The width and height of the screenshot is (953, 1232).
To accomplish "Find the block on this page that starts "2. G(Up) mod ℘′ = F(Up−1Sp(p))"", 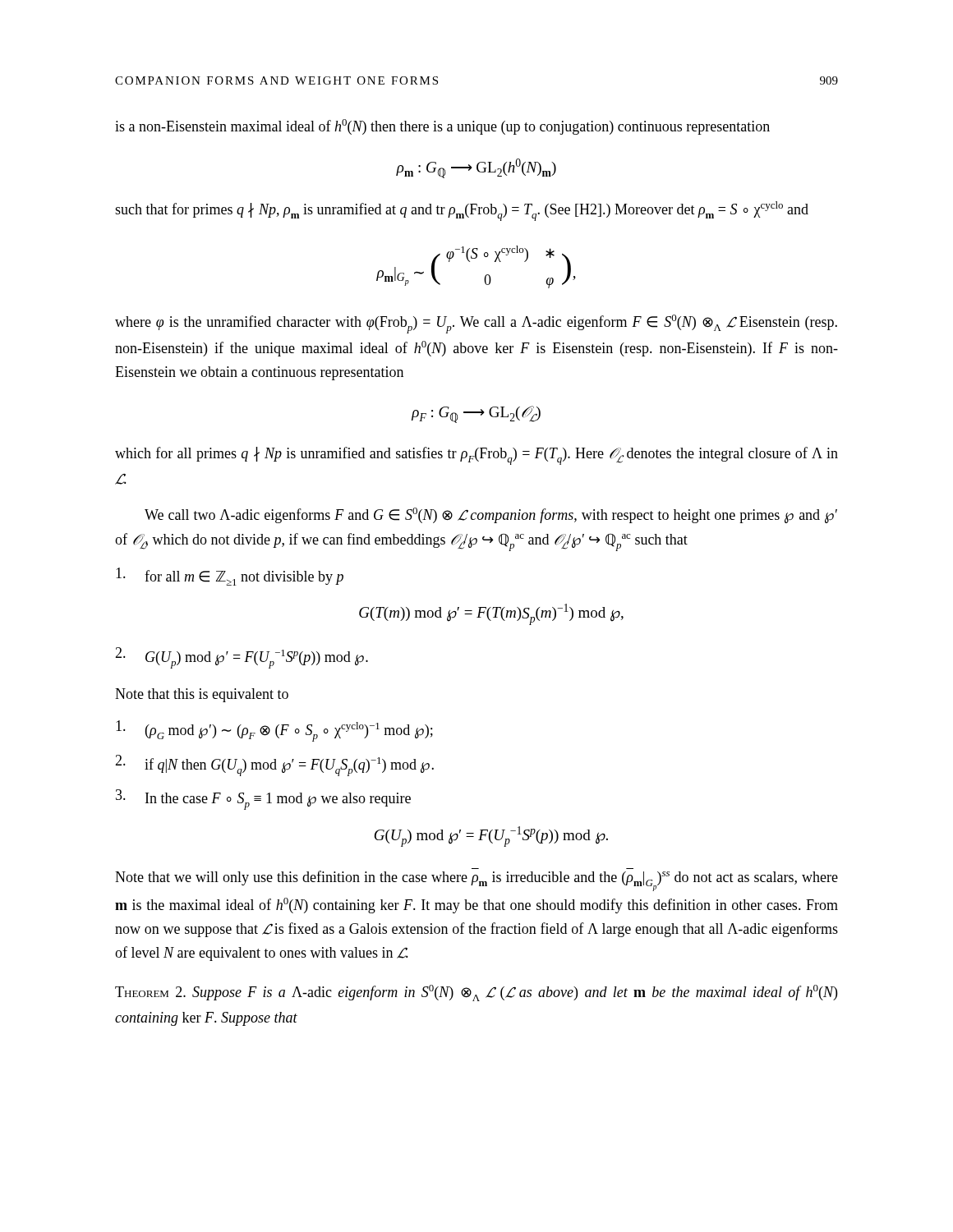I will [x=242, y=658].
